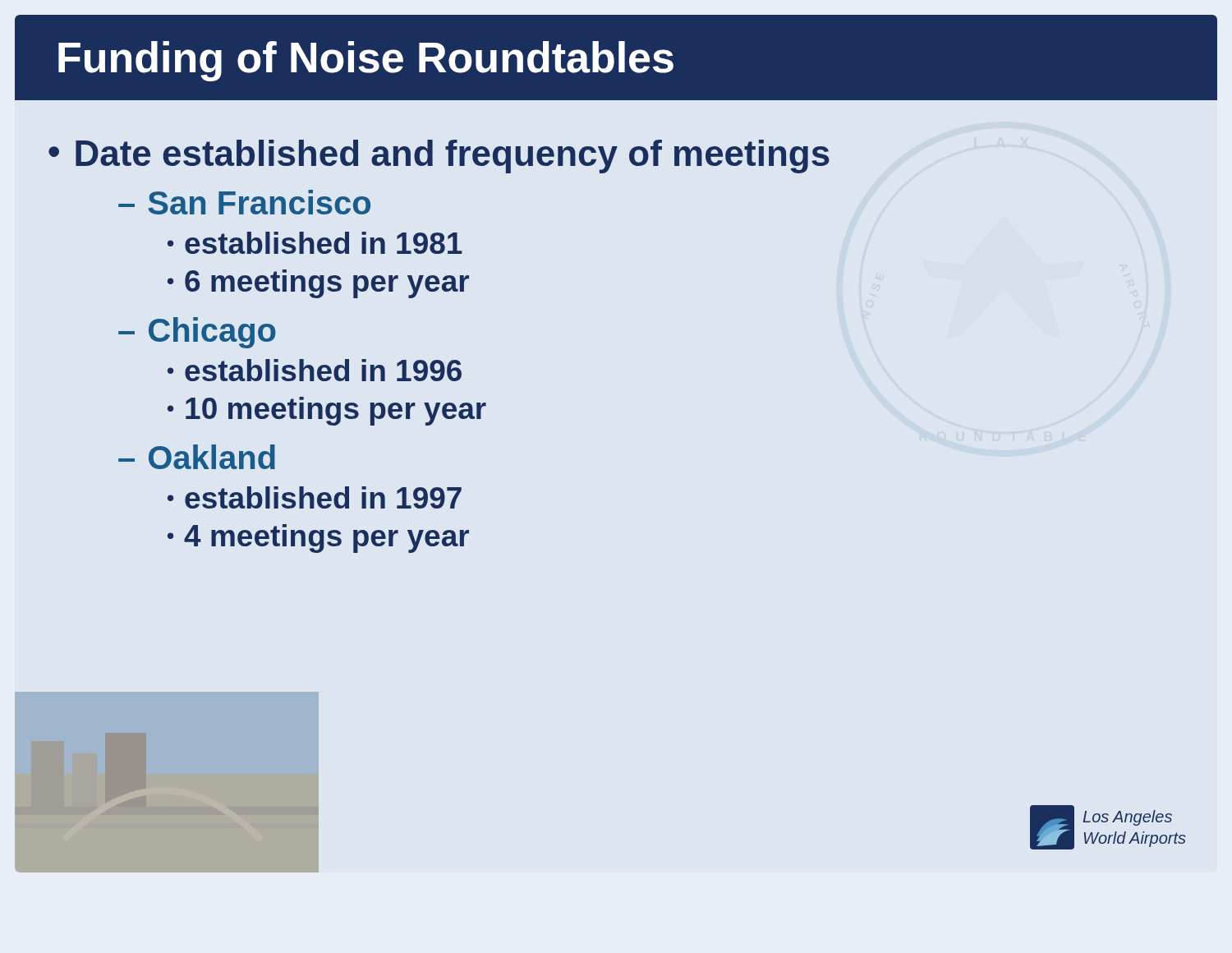Where does it say "•established in 1996"?
Viewport: 1232px width, 953px height.
[315, 371]
